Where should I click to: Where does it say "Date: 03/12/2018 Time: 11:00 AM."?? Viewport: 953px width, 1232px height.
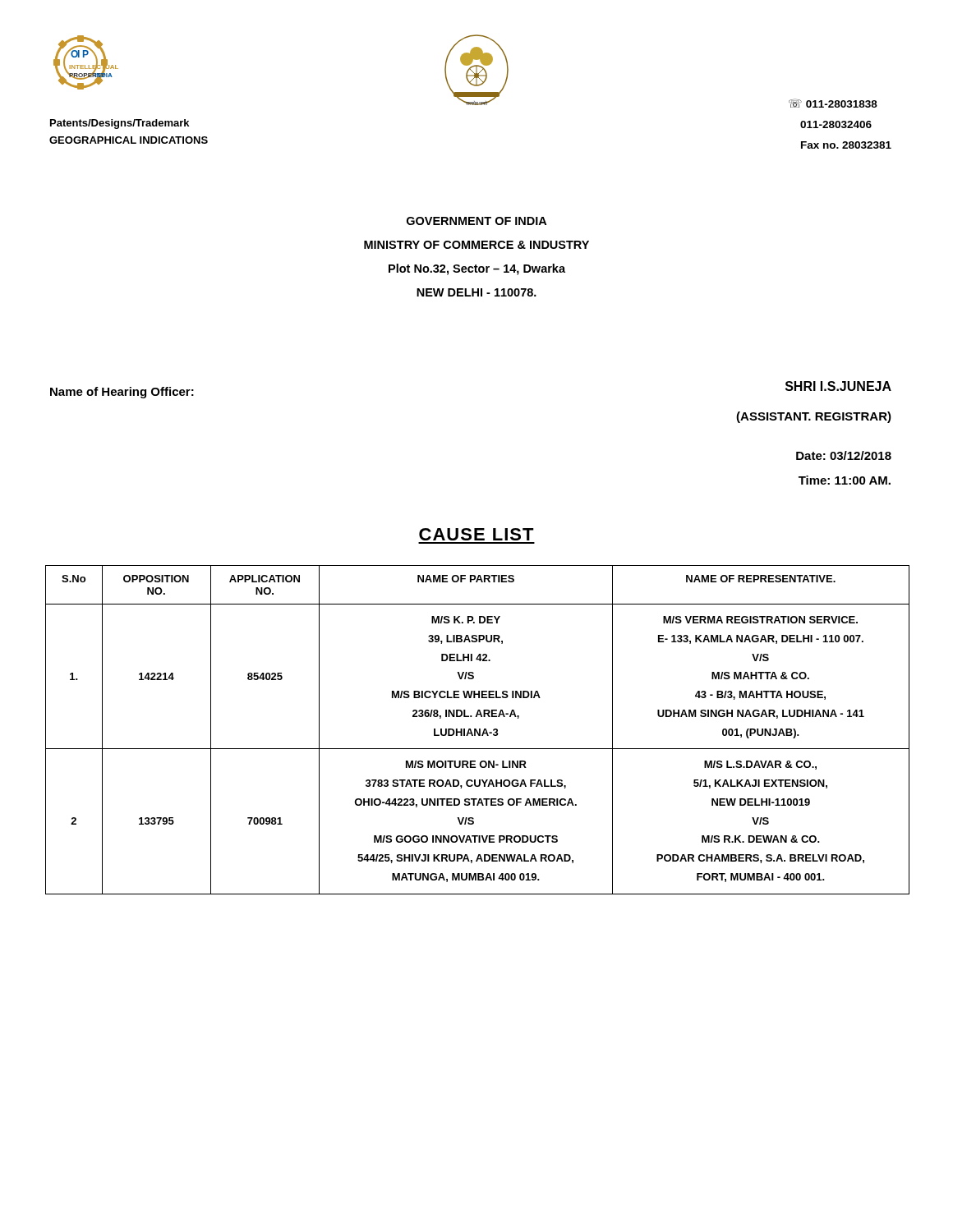pyautogui.click(x=843, y=468)
